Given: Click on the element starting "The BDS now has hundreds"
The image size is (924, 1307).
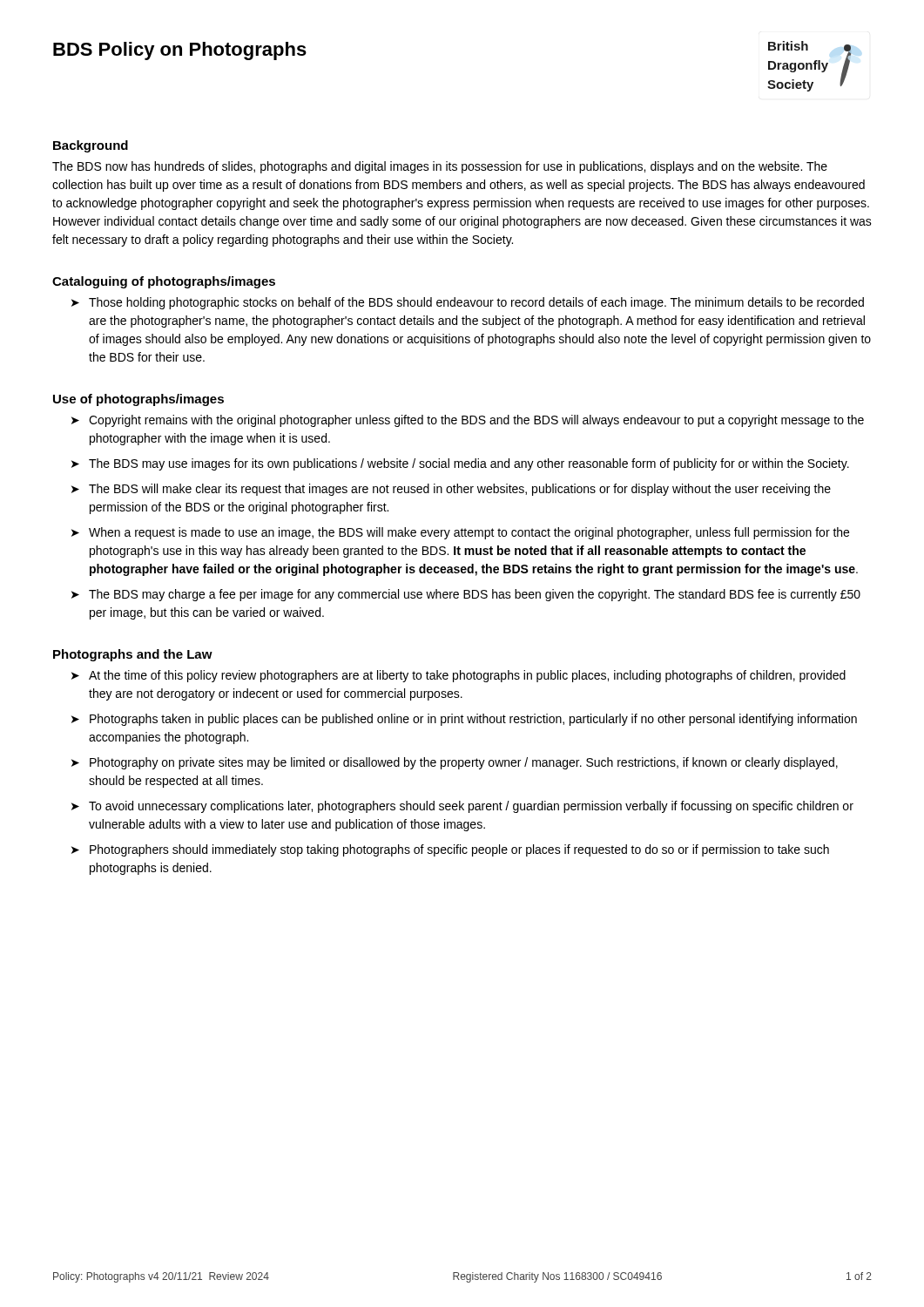Looking at the screenshot, I should pos(462,203).
